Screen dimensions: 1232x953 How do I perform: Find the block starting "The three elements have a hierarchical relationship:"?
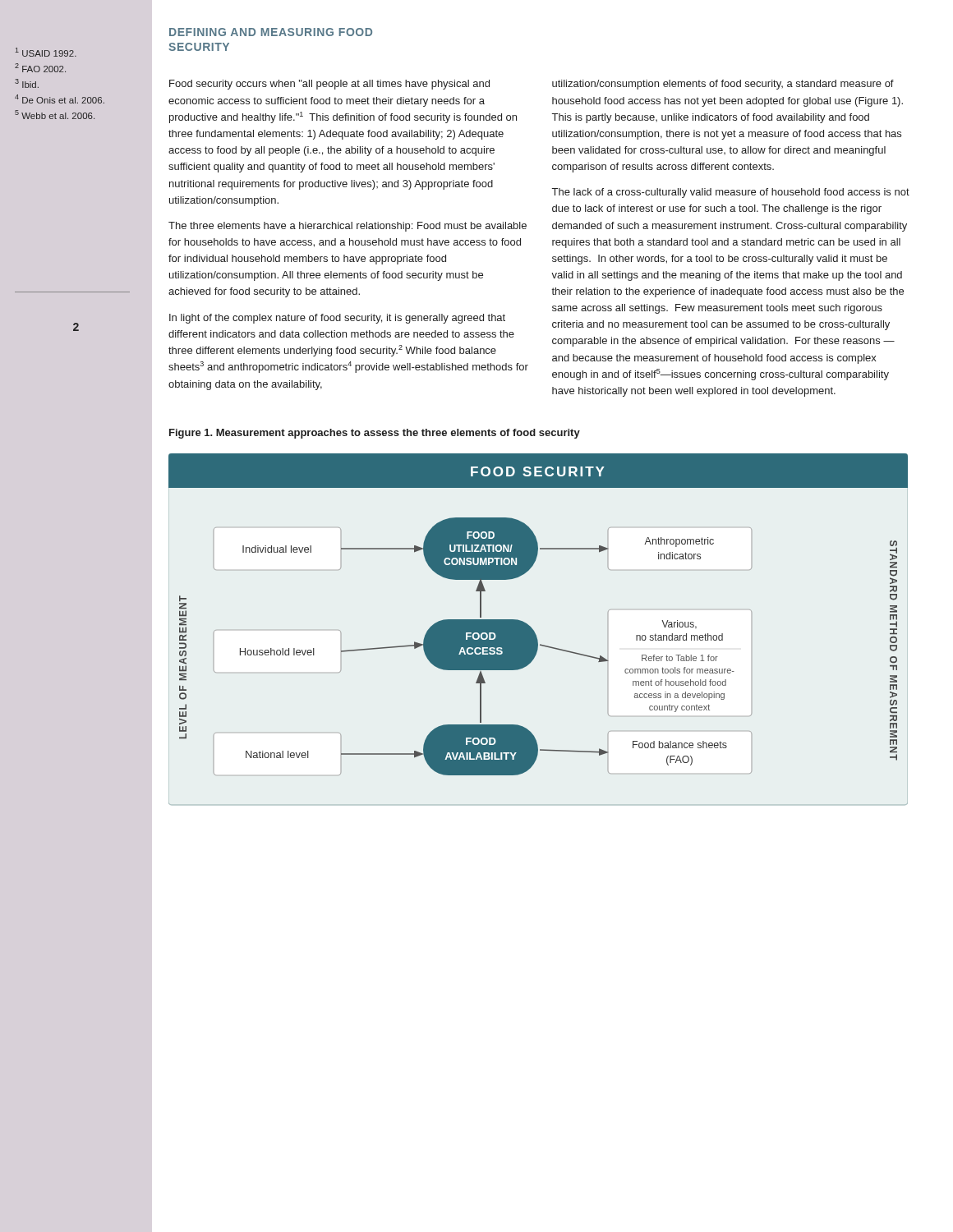click(x=348, y=258)
